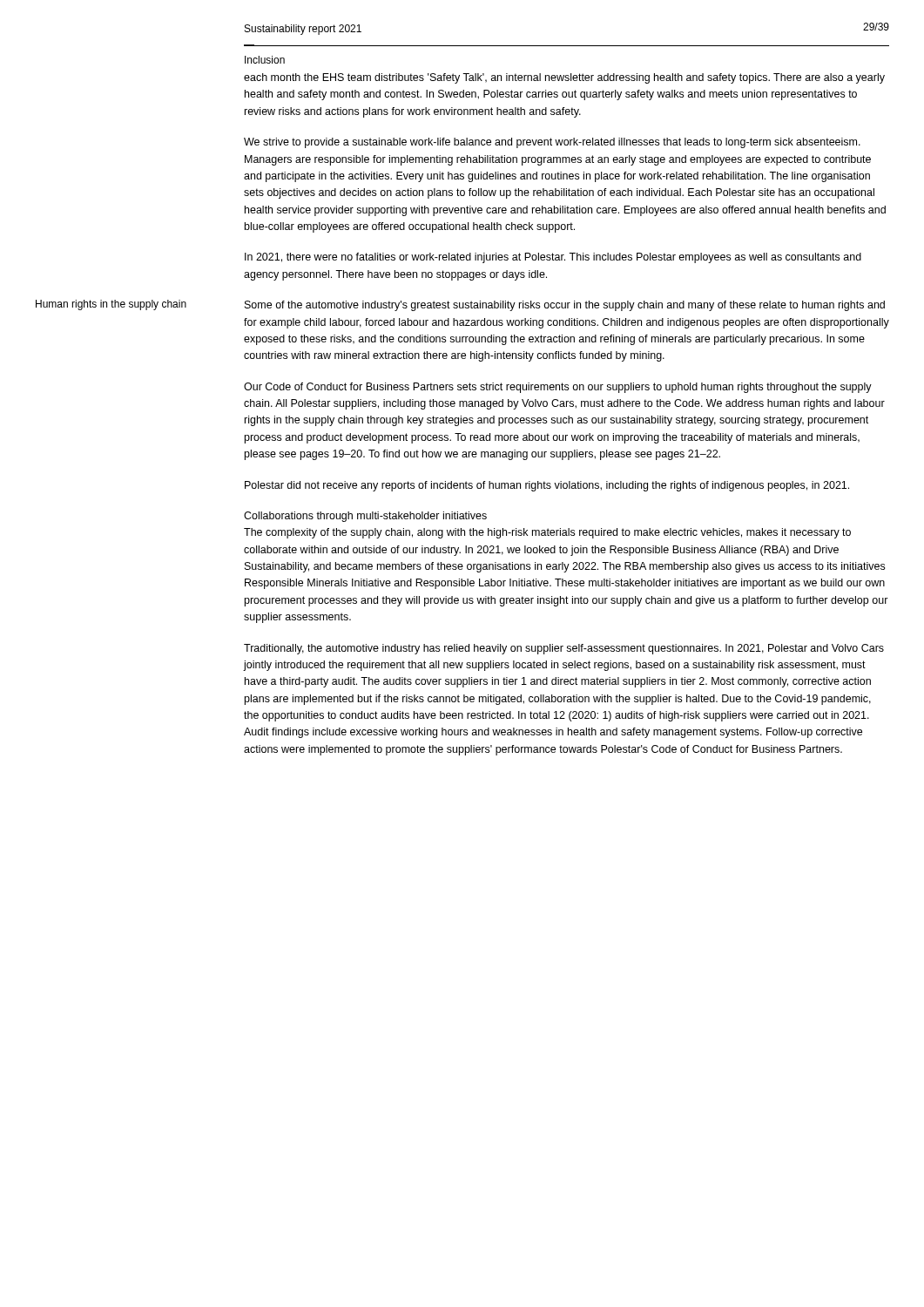This screenshot has width=924, height=1307.
Task: Click on the text block with the text "Our Code of Conduct"
Action: tap(564, 420)
